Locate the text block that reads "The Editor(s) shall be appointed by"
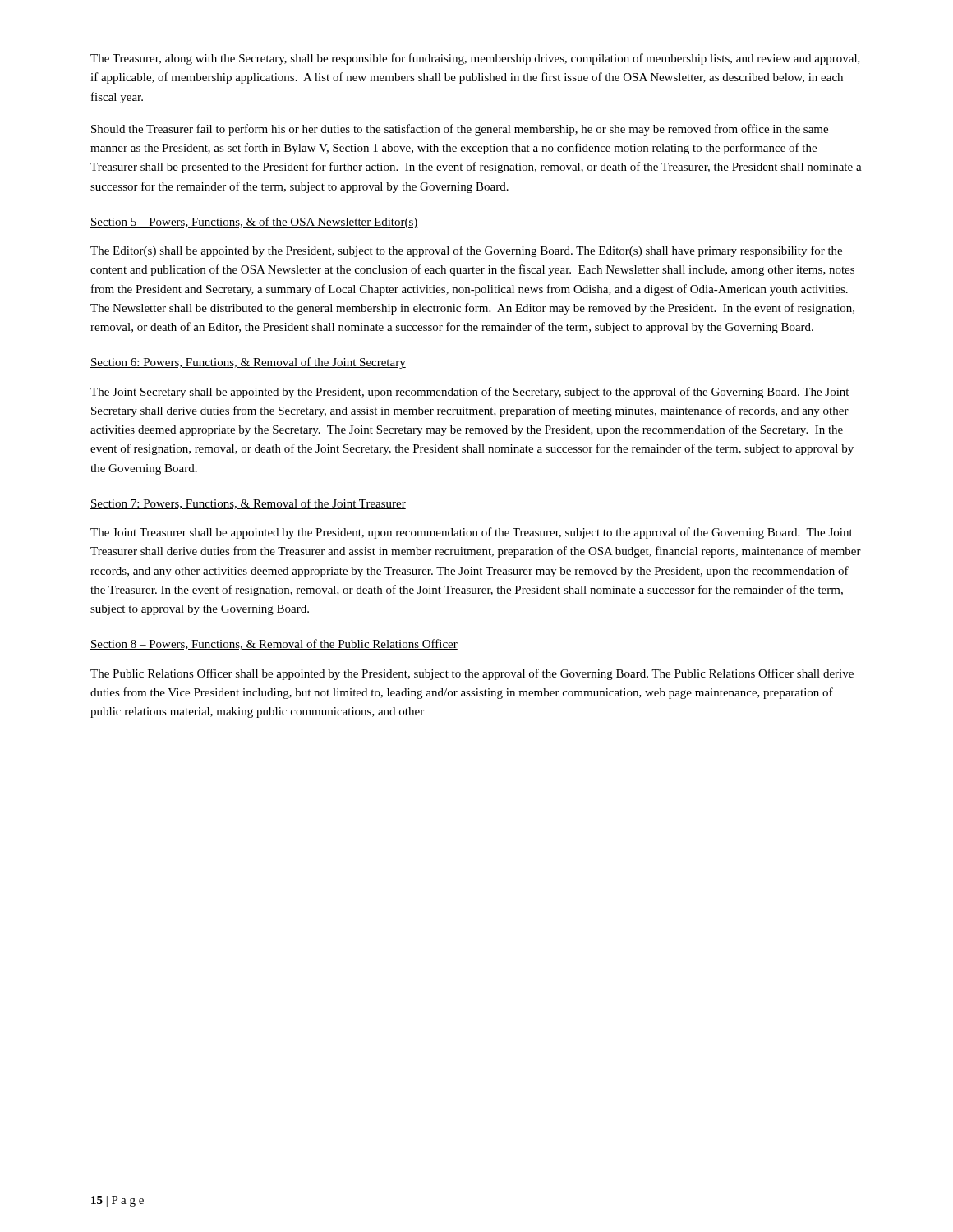Screen dimensions: 1232x953 (x=473, y=289)
